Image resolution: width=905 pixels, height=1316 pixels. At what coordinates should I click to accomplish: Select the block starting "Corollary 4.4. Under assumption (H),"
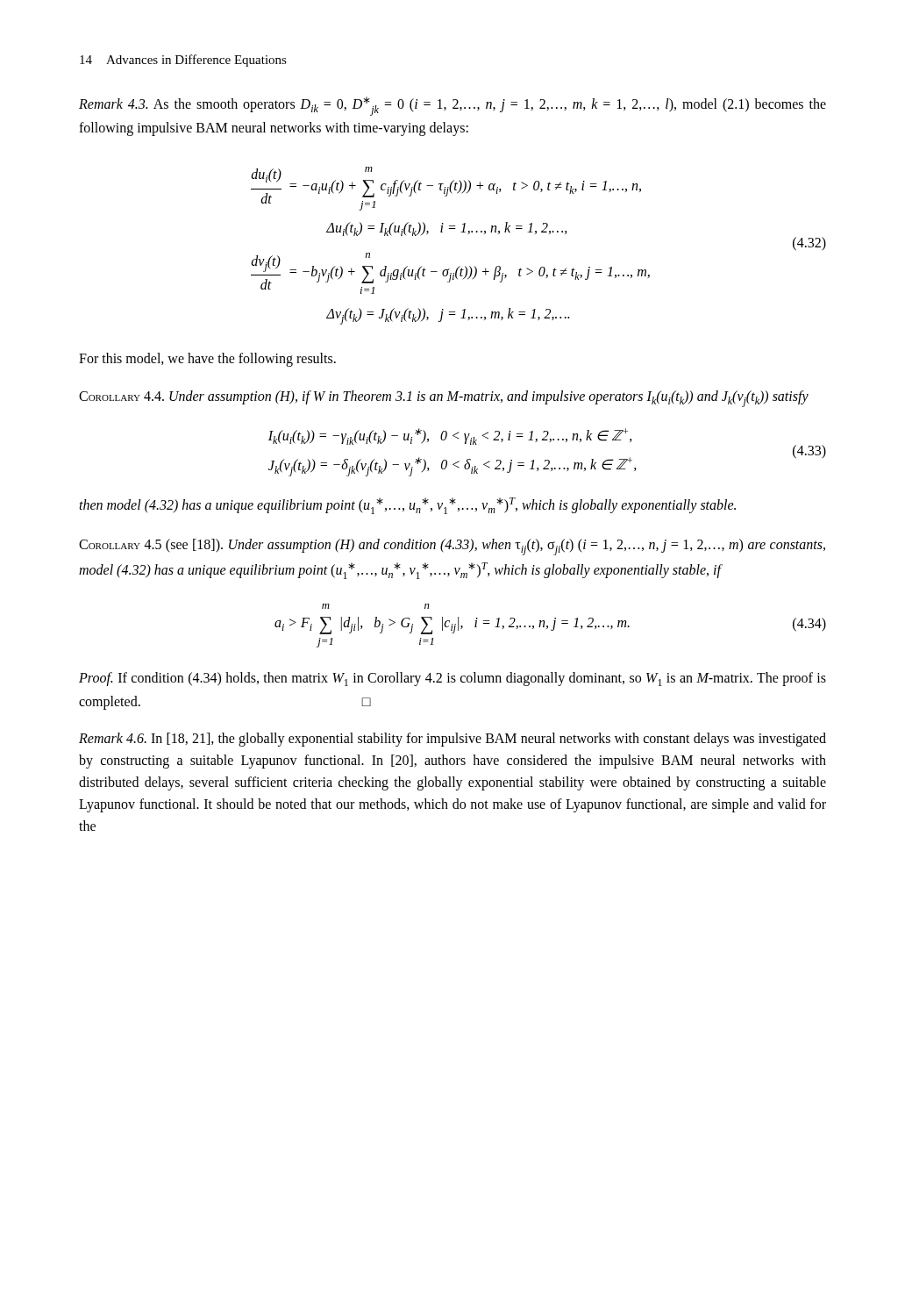[x=443, y=398]
